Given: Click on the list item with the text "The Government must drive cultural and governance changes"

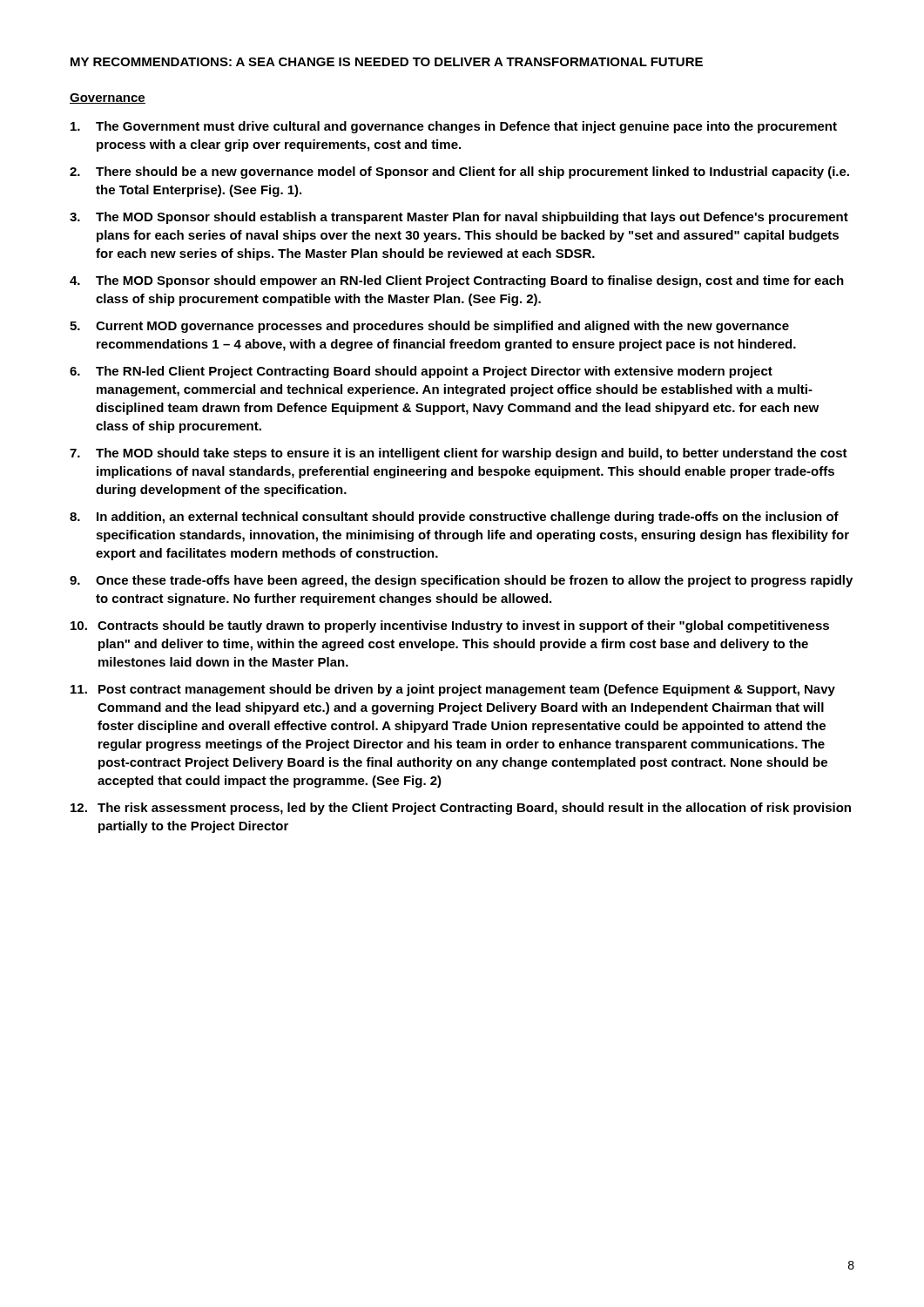Looking at the screenshot, I should point(462,135).
